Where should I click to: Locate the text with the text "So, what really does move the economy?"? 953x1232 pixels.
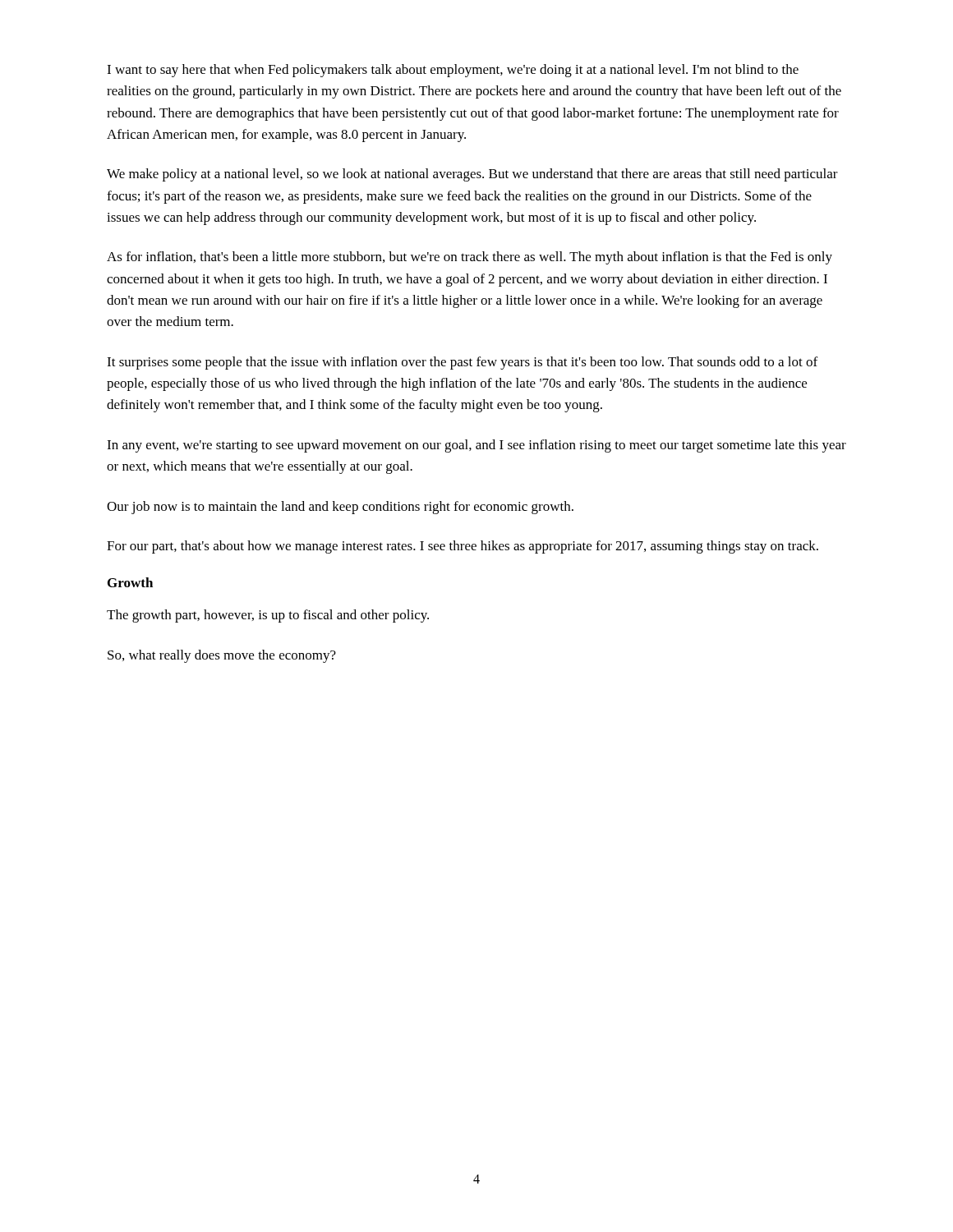pos(221,655)
